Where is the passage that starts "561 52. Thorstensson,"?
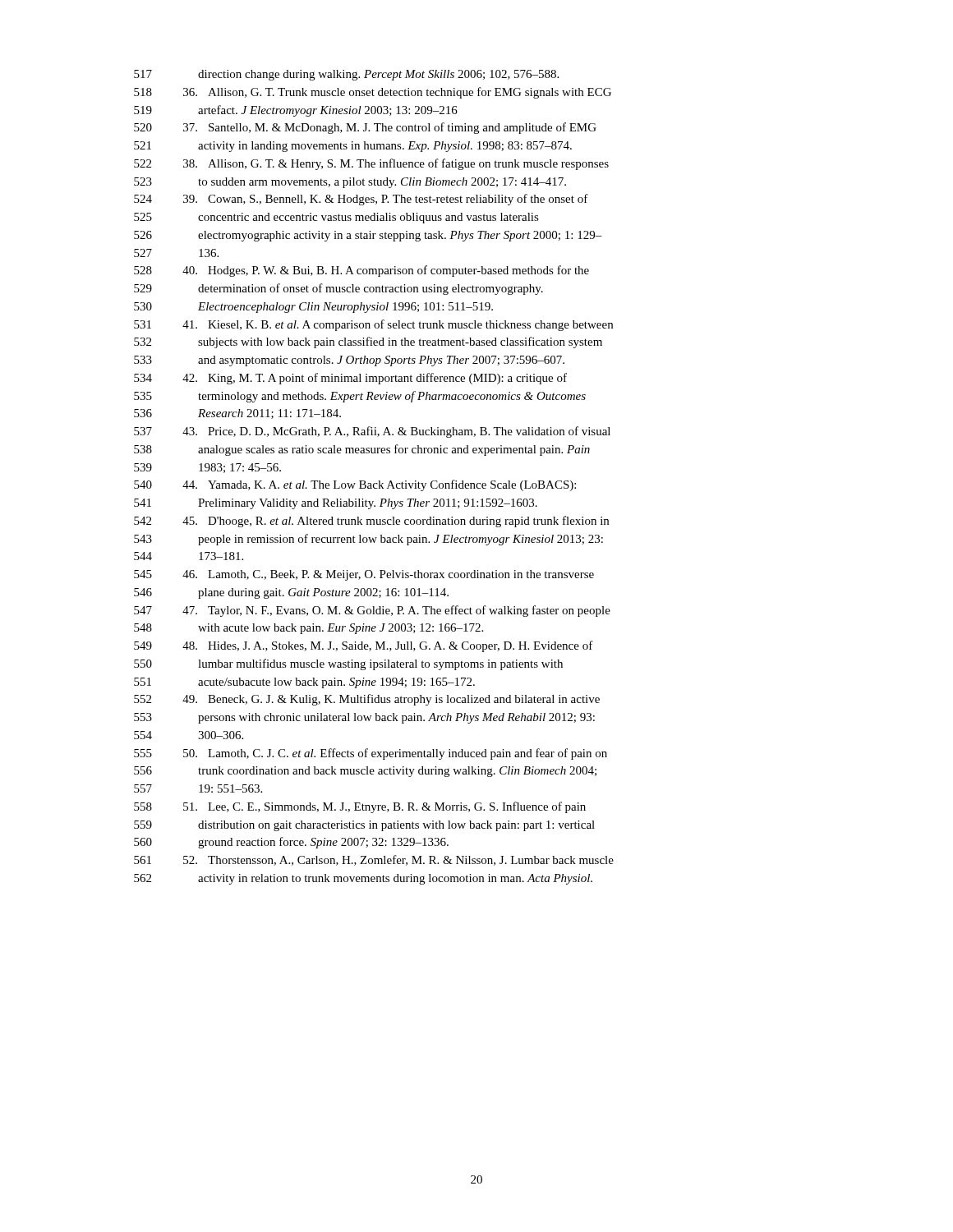Viewport: 953px width, 1232px height. [x=476, y=861]
